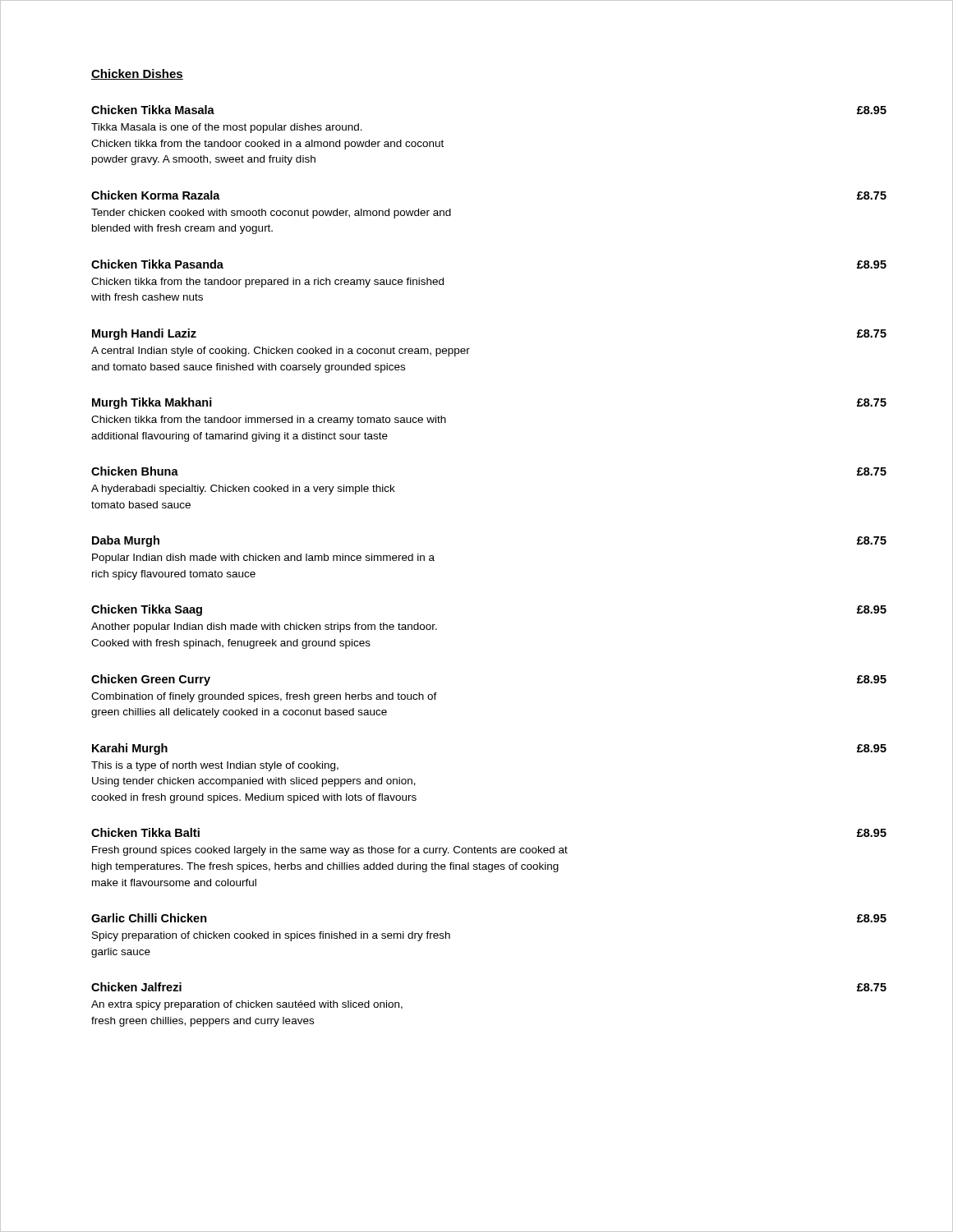Click on the text block starting "Chicken Dishes"
953x1232 pixels.
pyautogui.click(x=137, y=73)
